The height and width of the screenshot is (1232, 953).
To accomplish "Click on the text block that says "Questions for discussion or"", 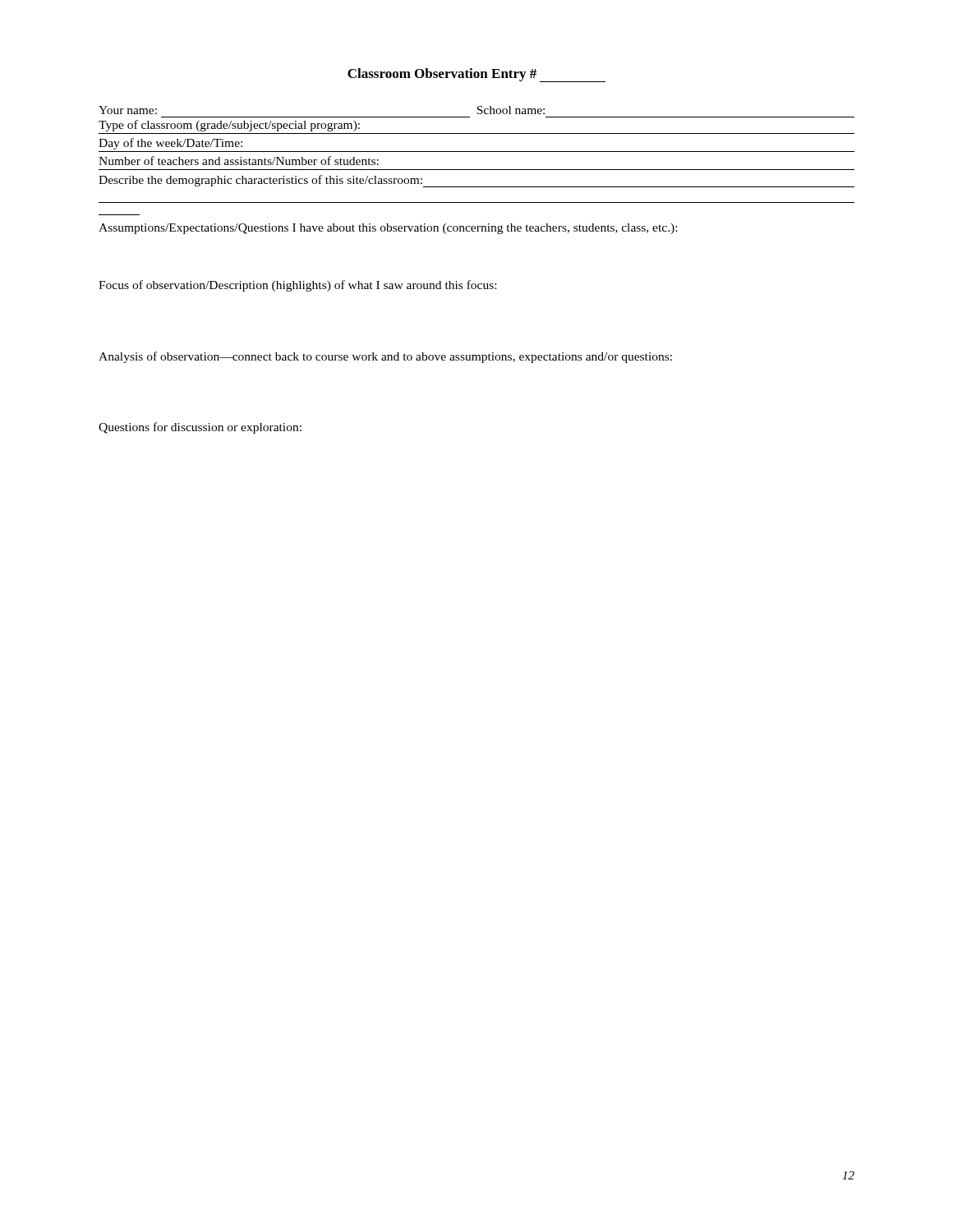I will (x=200, y=427).
